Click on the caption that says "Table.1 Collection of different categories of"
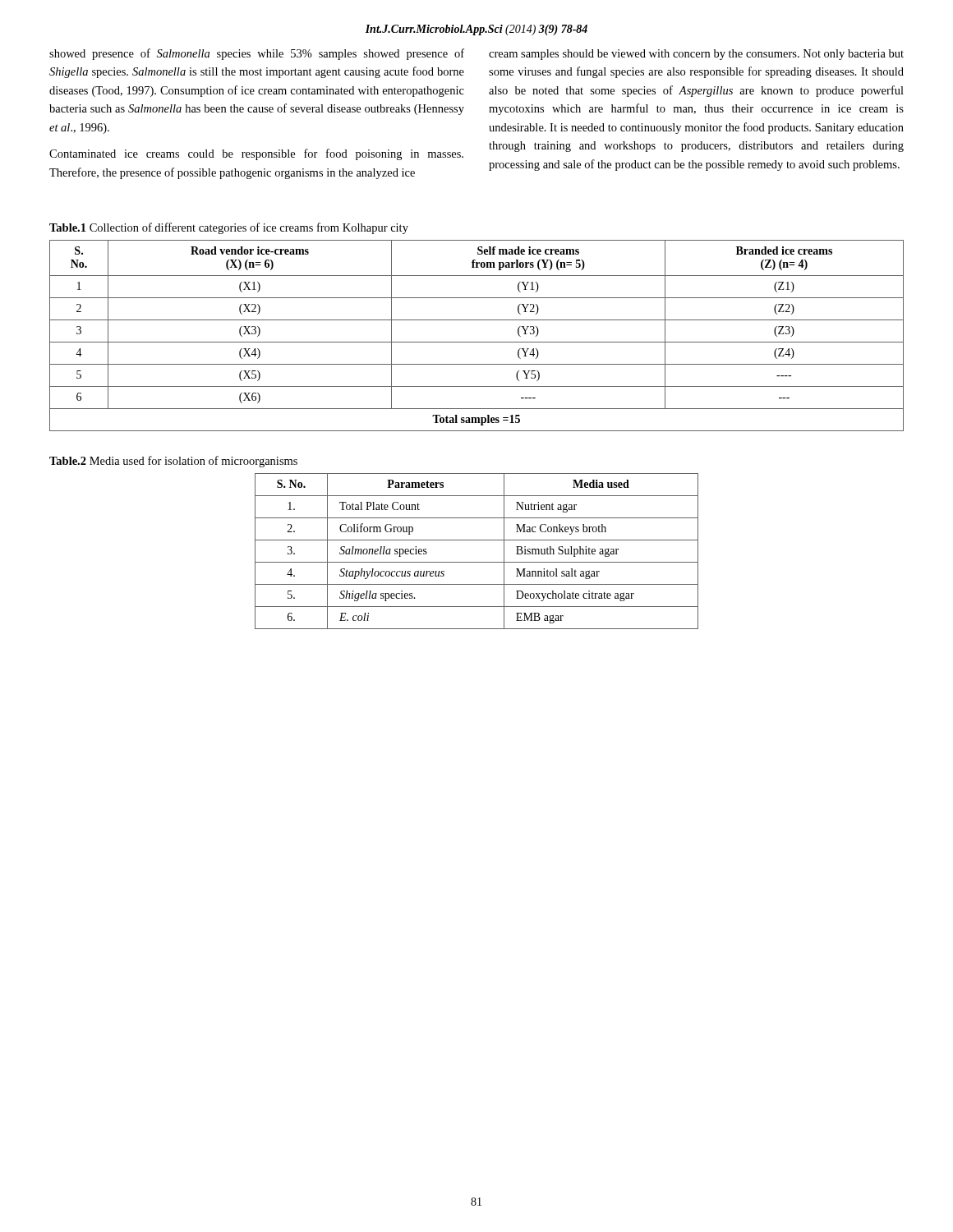Viewport: 953px width, 1232px height. coord(229,228)
